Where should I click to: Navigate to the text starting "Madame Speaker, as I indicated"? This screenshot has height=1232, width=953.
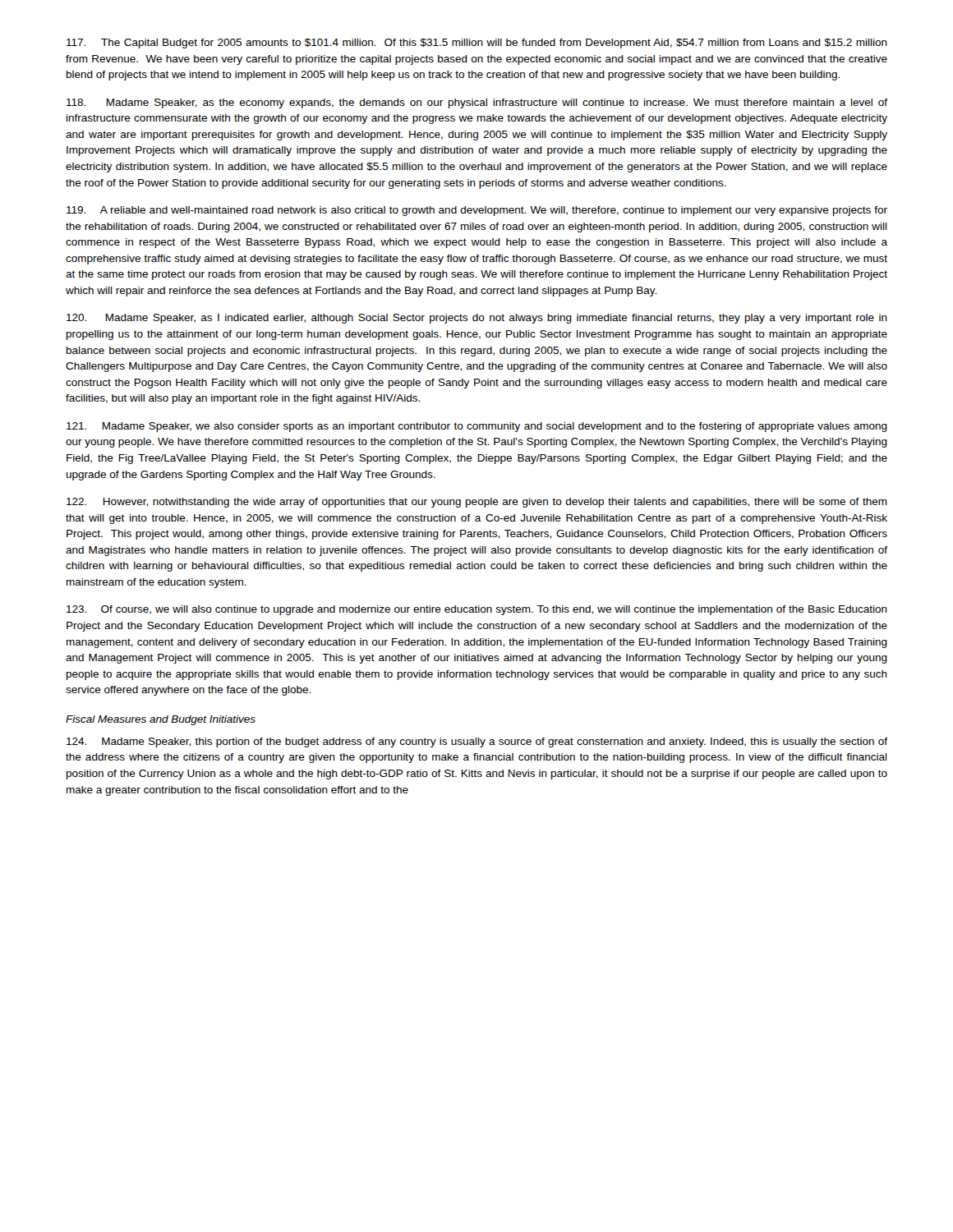(x=476, y=358)
